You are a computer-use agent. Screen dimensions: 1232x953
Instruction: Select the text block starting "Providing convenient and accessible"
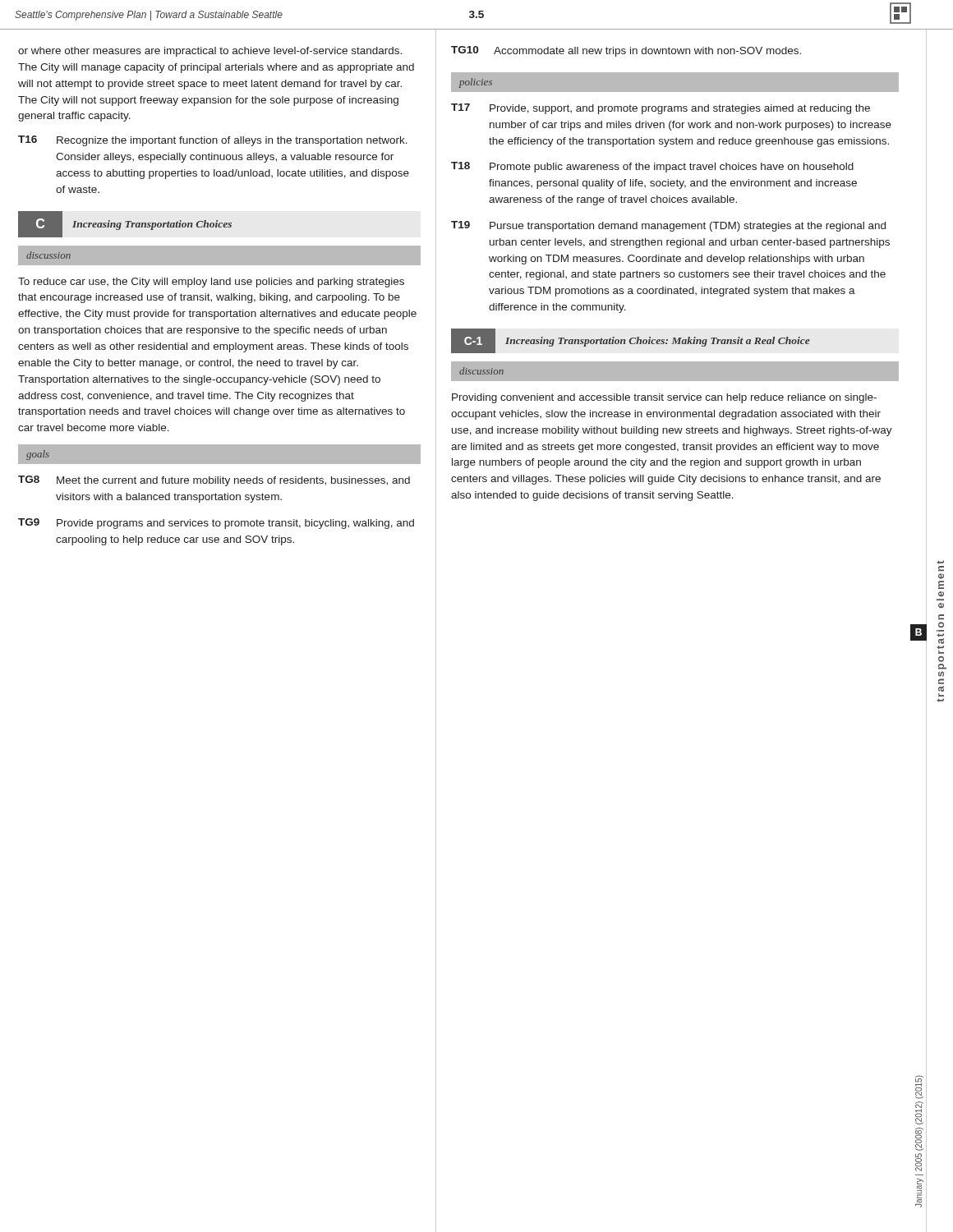coord(671,446)
